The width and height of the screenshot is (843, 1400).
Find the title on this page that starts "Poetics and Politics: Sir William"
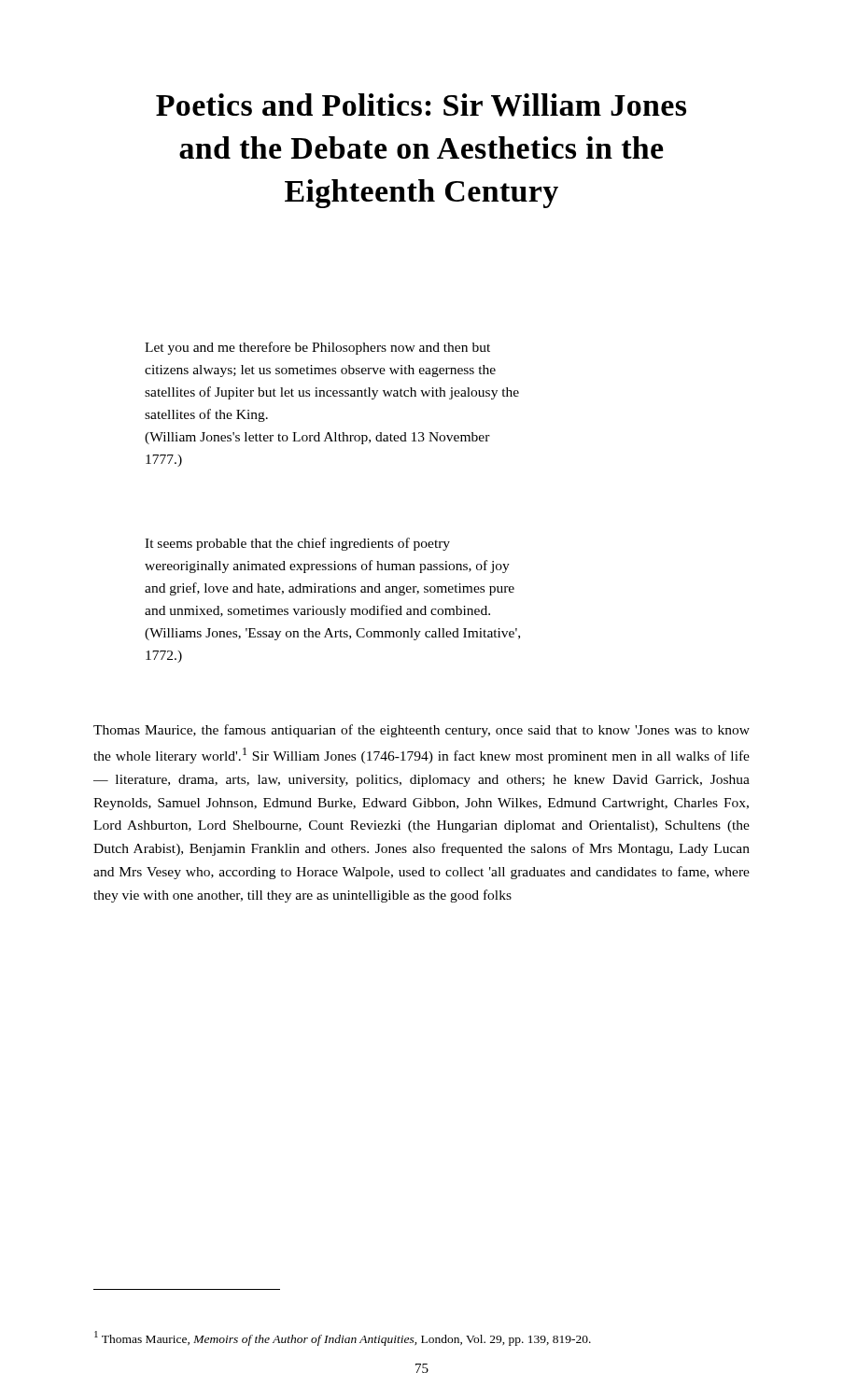click(422, 148)
